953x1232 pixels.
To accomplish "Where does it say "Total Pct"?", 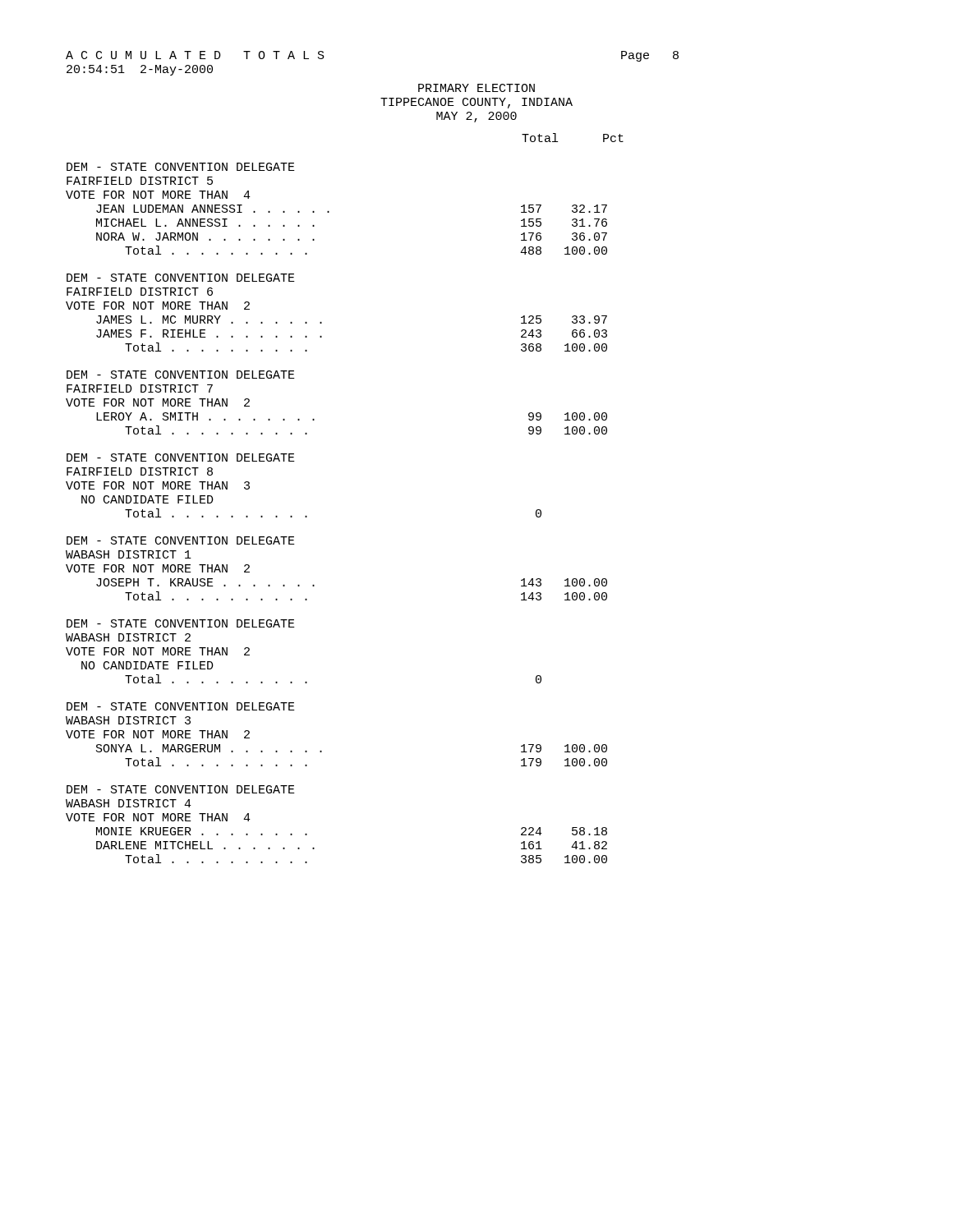I will pos(559,139).
